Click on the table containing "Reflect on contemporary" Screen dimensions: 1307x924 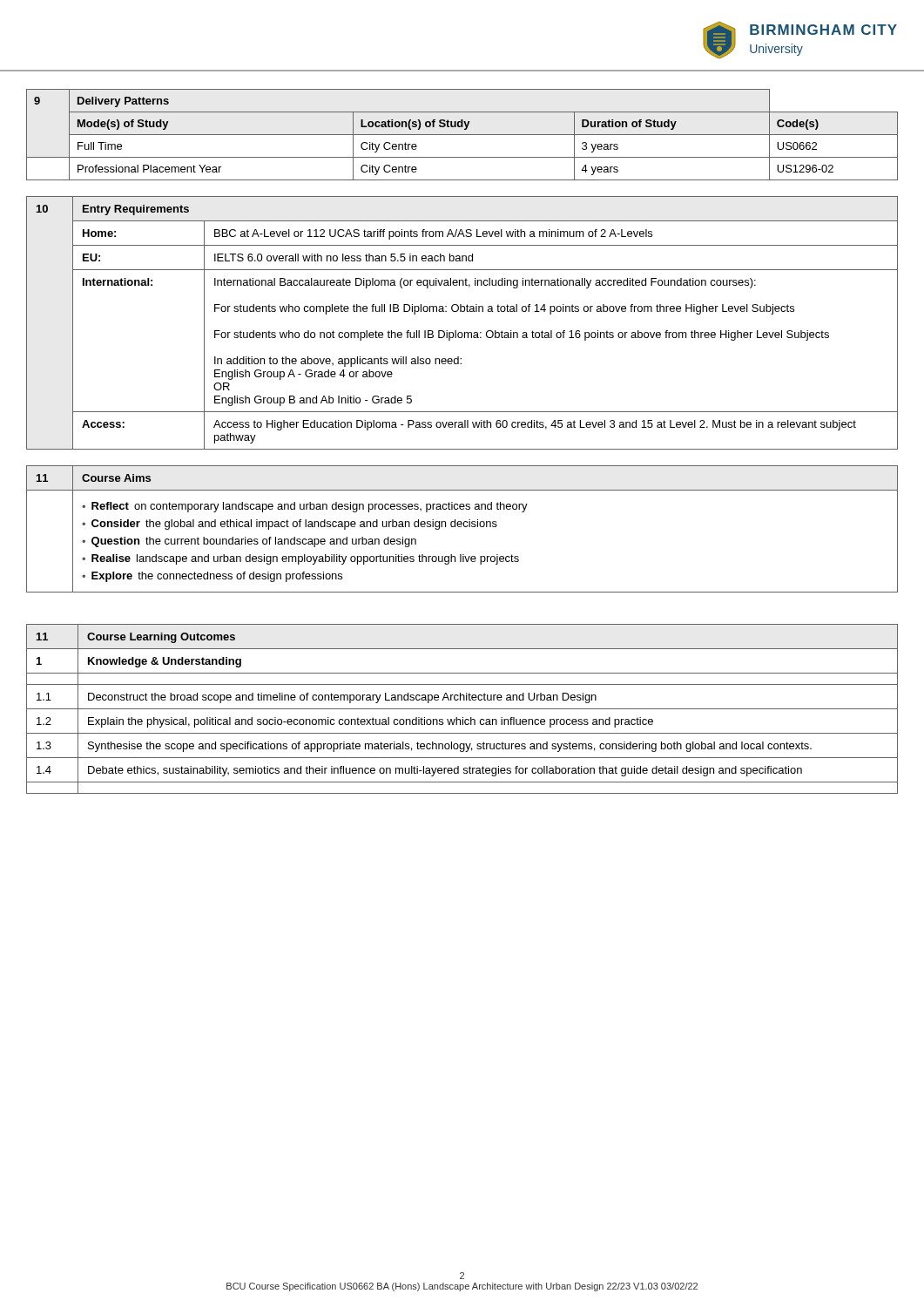(x=462, y=529)
